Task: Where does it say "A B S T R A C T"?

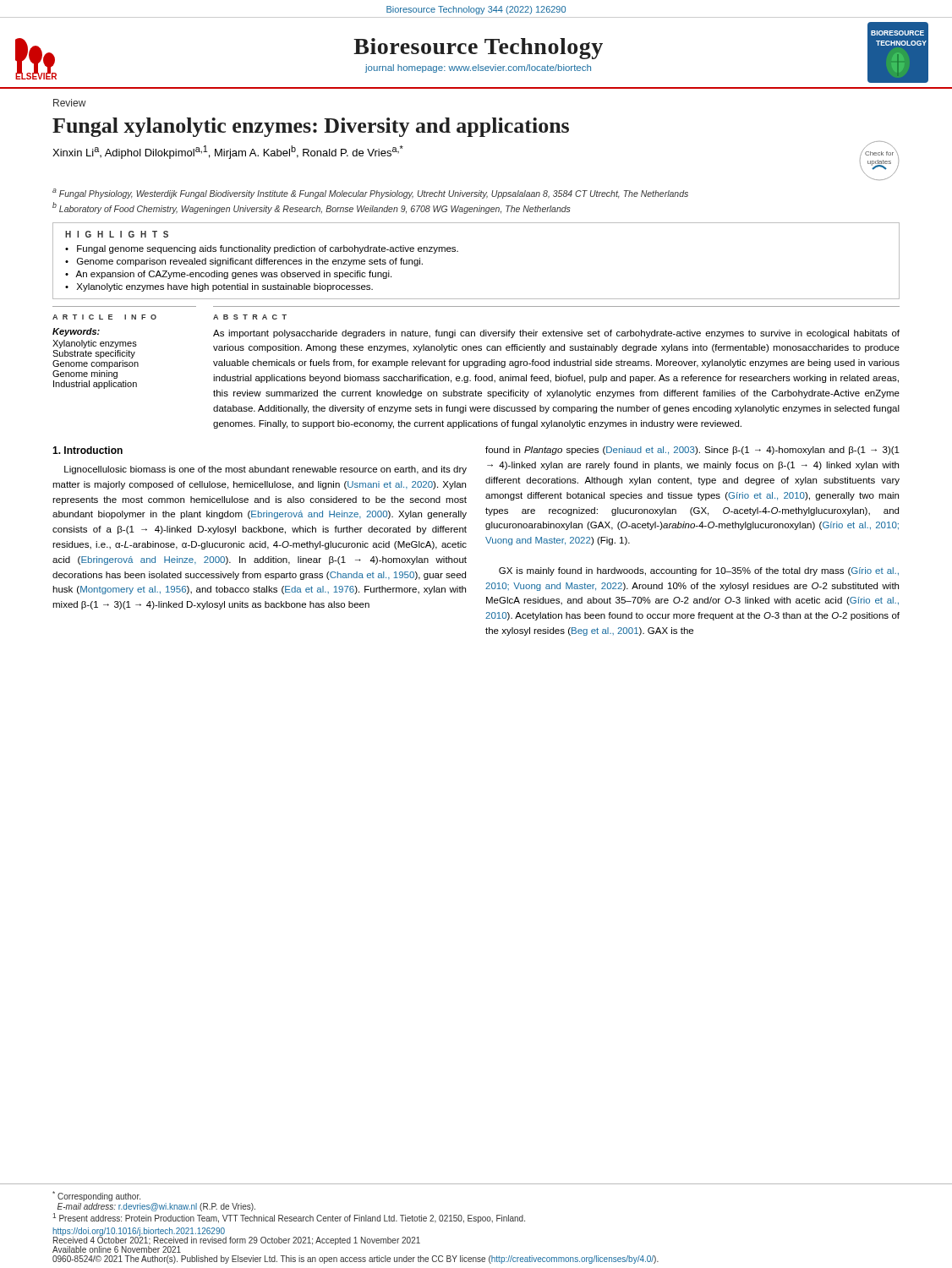Action: [250, 317]
